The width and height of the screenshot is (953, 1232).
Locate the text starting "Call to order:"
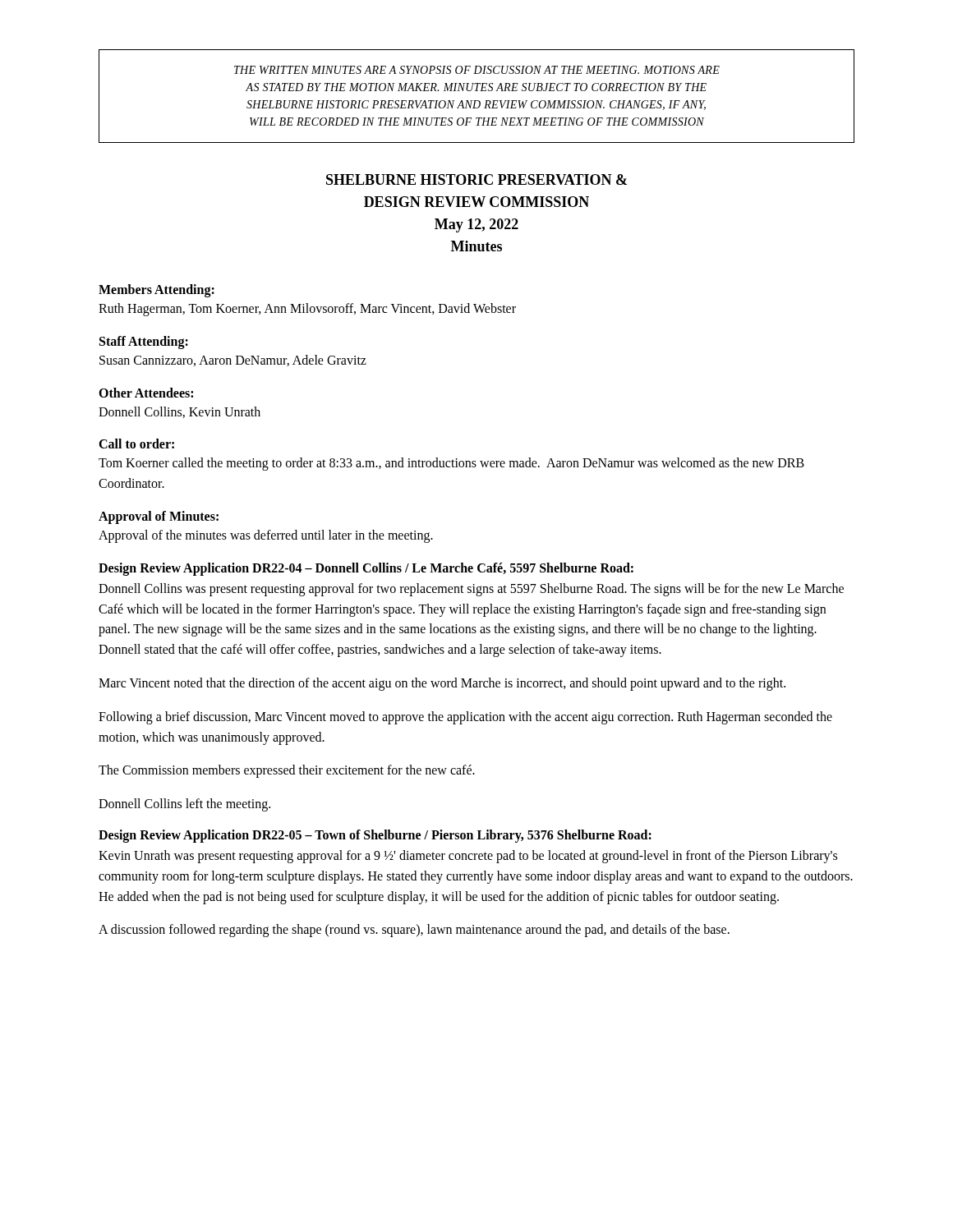click(137, 444)
